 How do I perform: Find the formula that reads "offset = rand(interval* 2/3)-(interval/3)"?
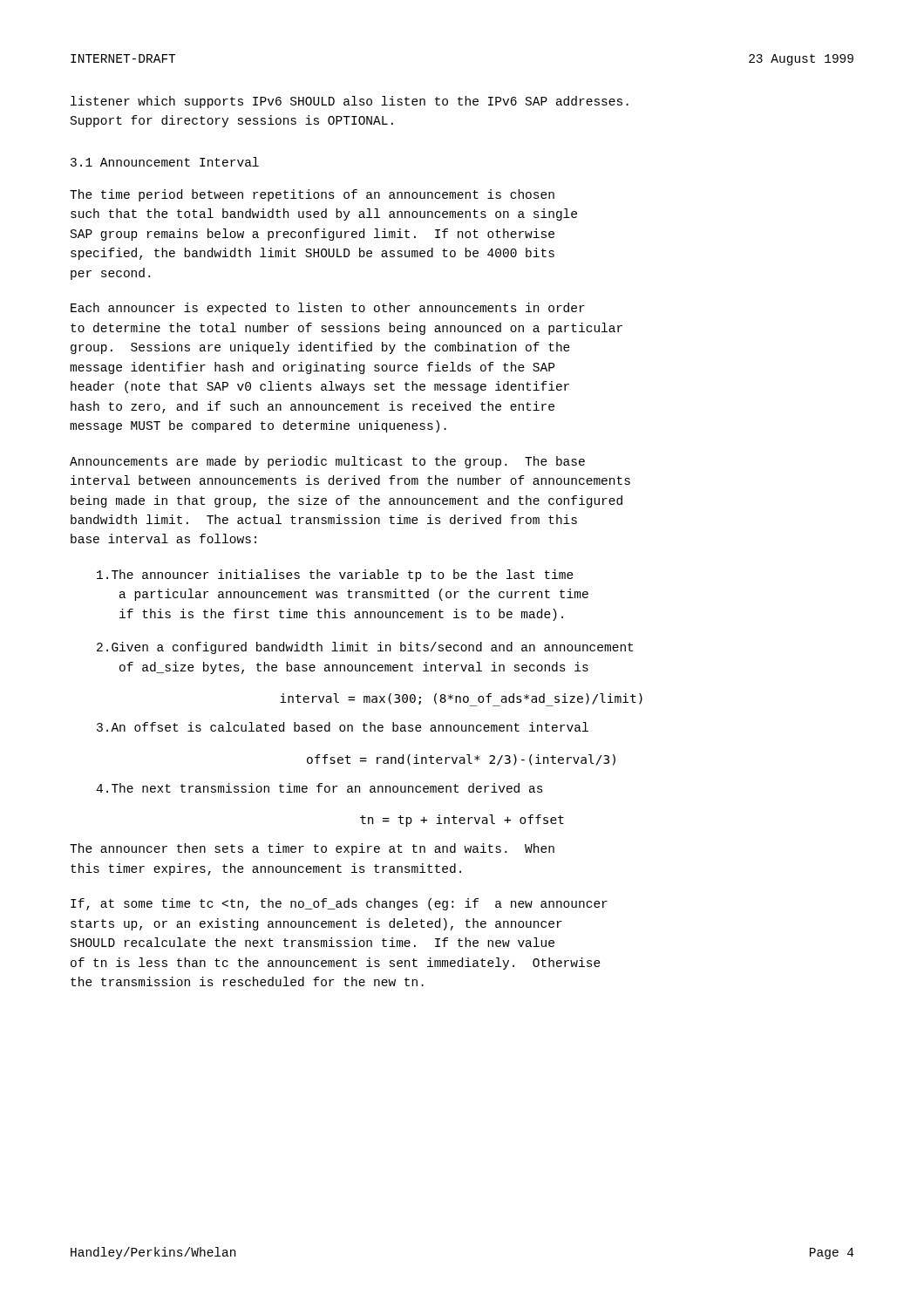462,759
